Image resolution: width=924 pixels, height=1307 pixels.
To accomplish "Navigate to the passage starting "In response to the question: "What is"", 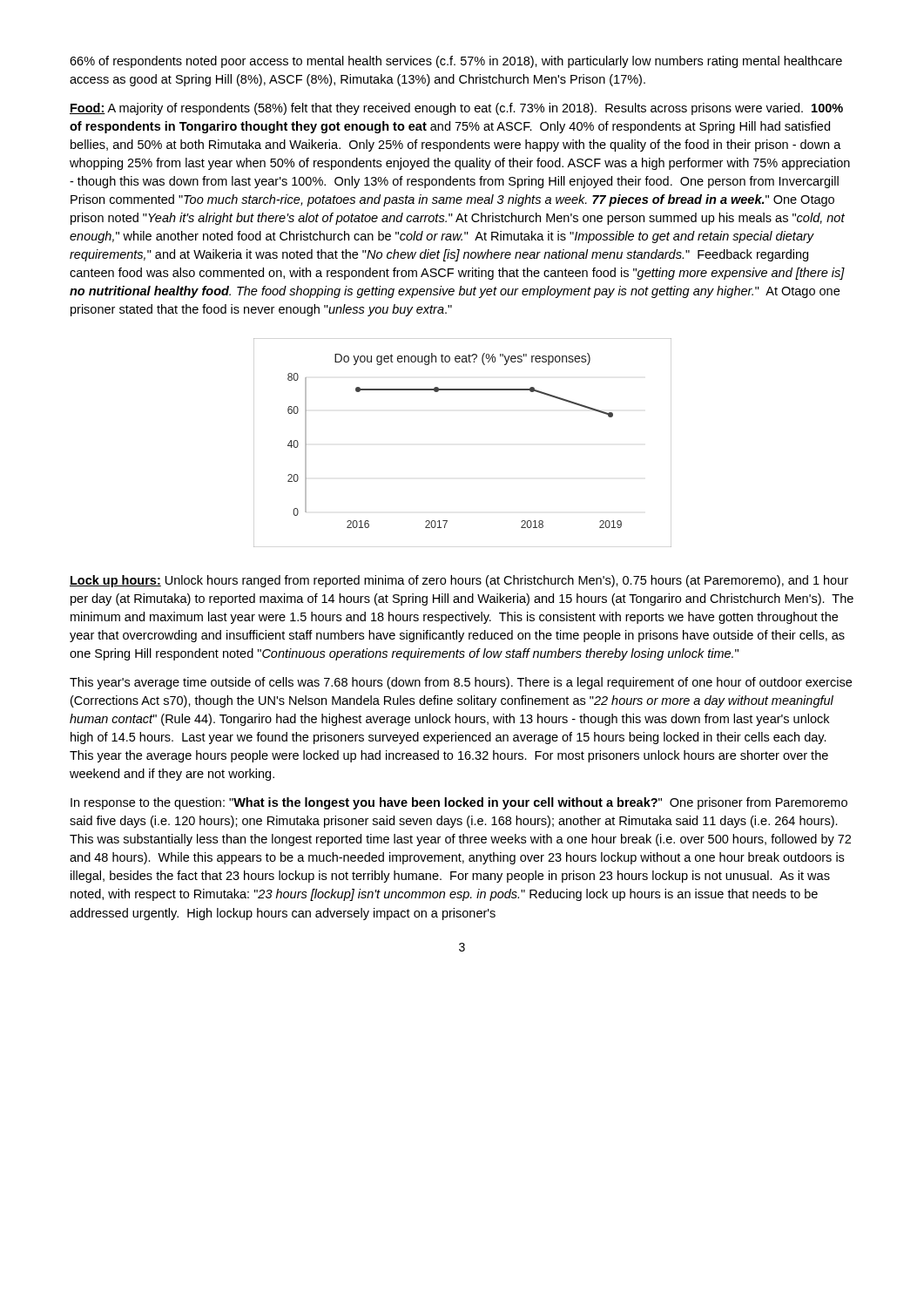I will point(461,858).
